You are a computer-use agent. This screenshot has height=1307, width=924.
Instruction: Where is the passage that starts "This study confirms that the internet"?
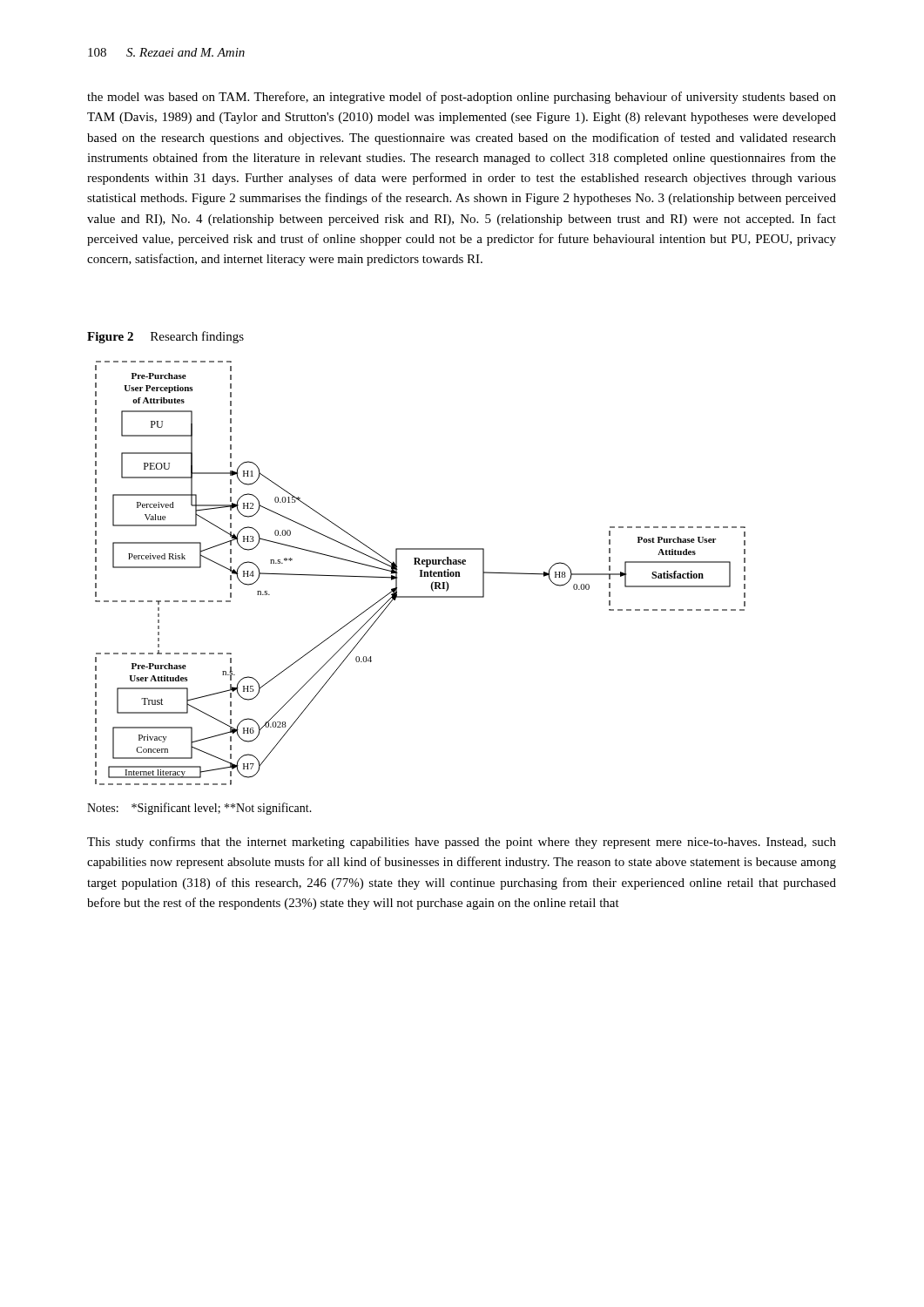pos(462,872)
